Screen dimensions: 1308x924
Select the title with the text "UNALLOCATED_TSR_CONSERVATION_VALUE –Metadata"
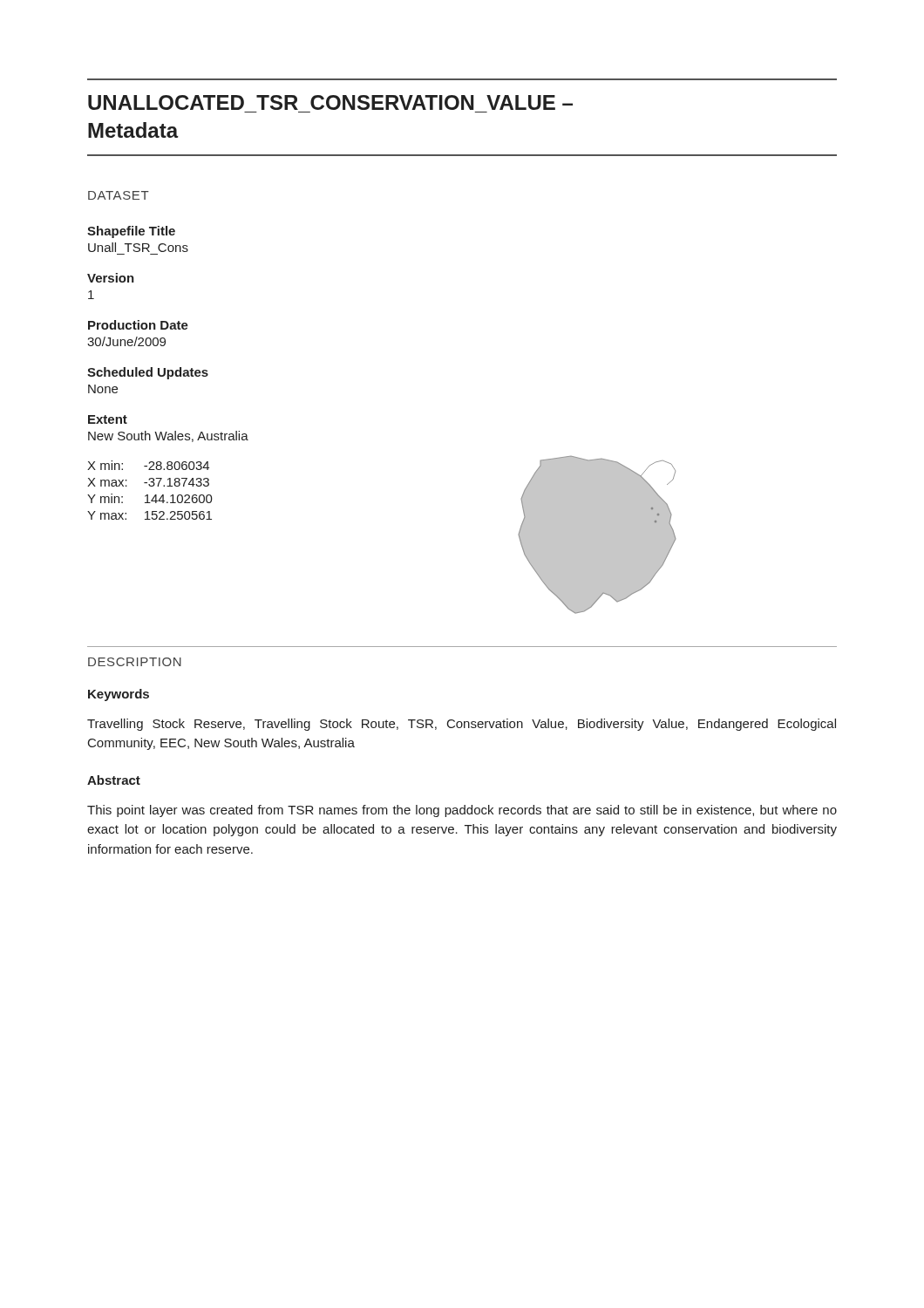pos(462,117)
